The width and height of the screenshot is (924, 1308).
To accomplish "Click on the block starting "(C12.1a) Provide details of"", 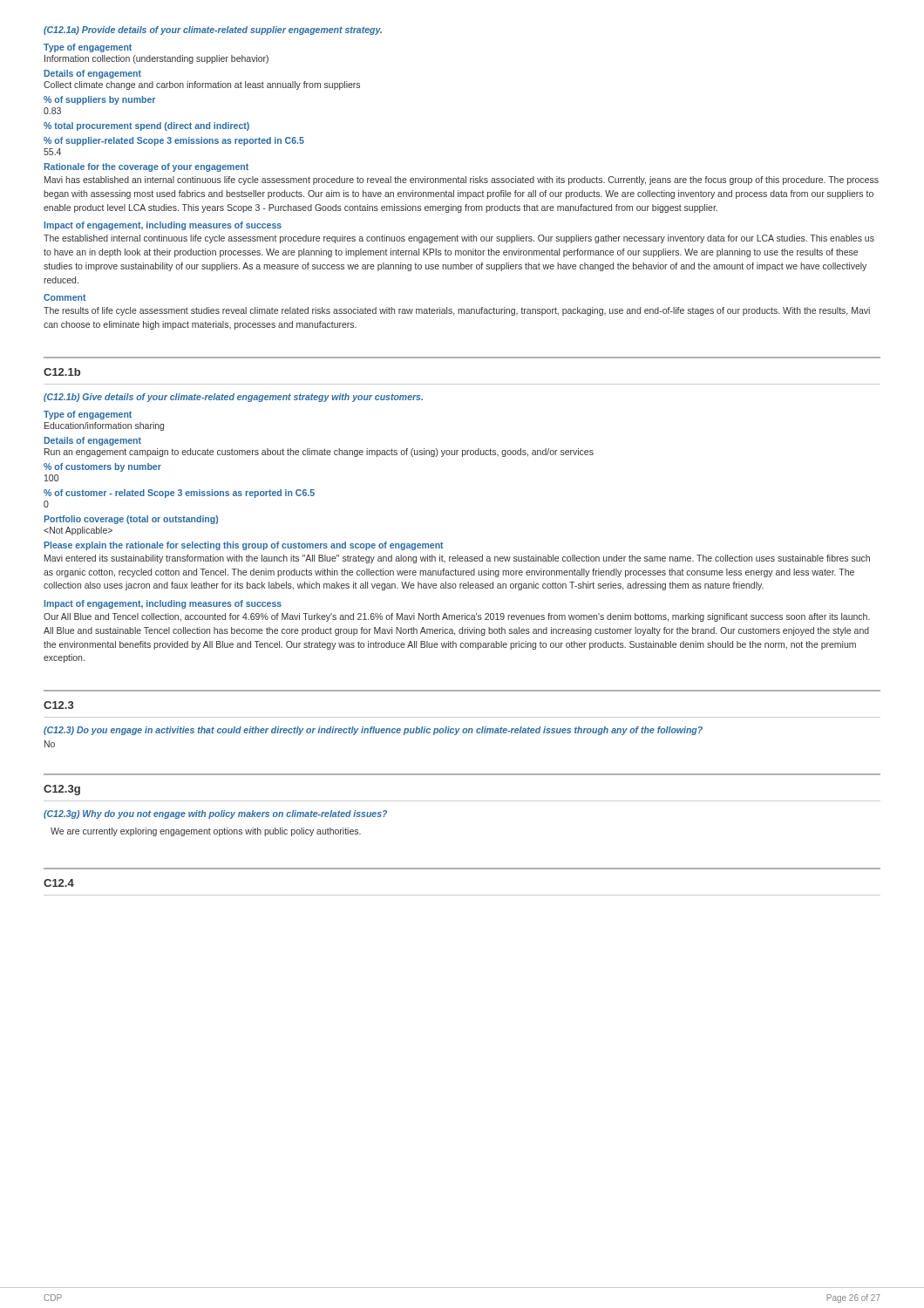I will click(x=213, y=30).
